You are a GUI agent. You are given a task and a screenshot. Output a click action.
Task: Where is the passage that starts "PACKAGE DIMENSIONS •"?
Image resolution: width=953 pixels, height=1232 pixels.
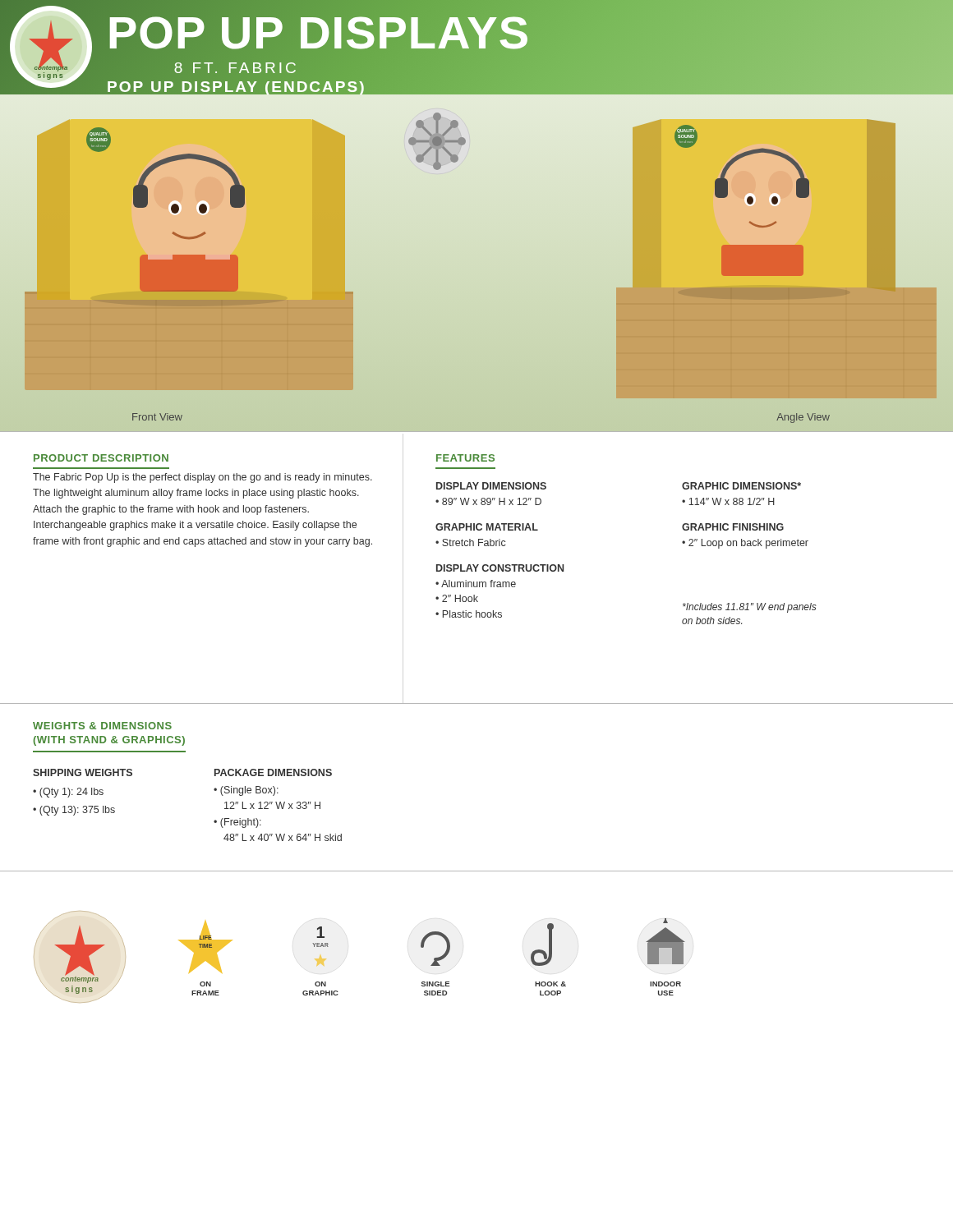point(273,772)
